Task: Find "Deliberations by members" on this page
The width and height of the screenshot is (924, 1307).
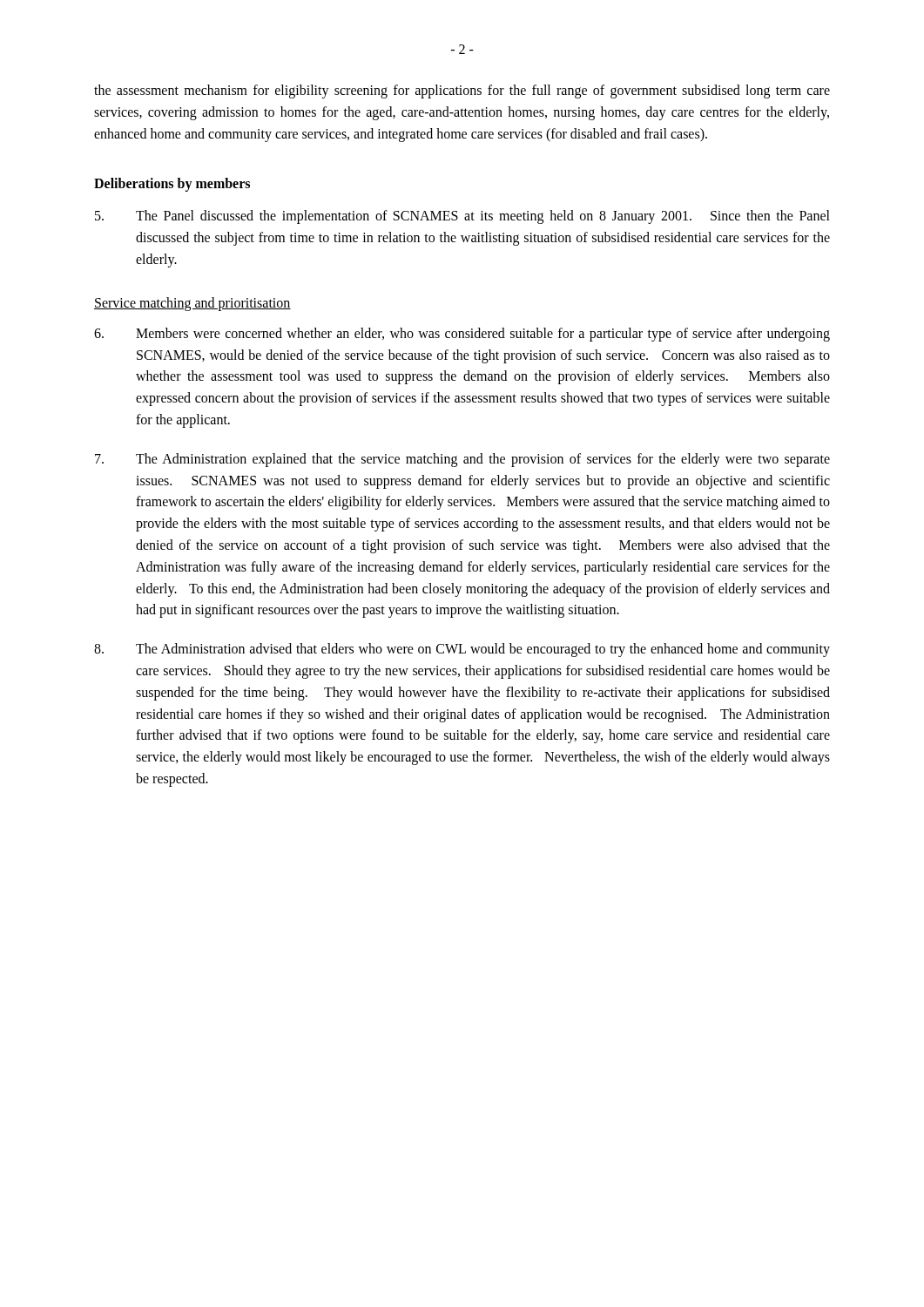Action: 172,184
